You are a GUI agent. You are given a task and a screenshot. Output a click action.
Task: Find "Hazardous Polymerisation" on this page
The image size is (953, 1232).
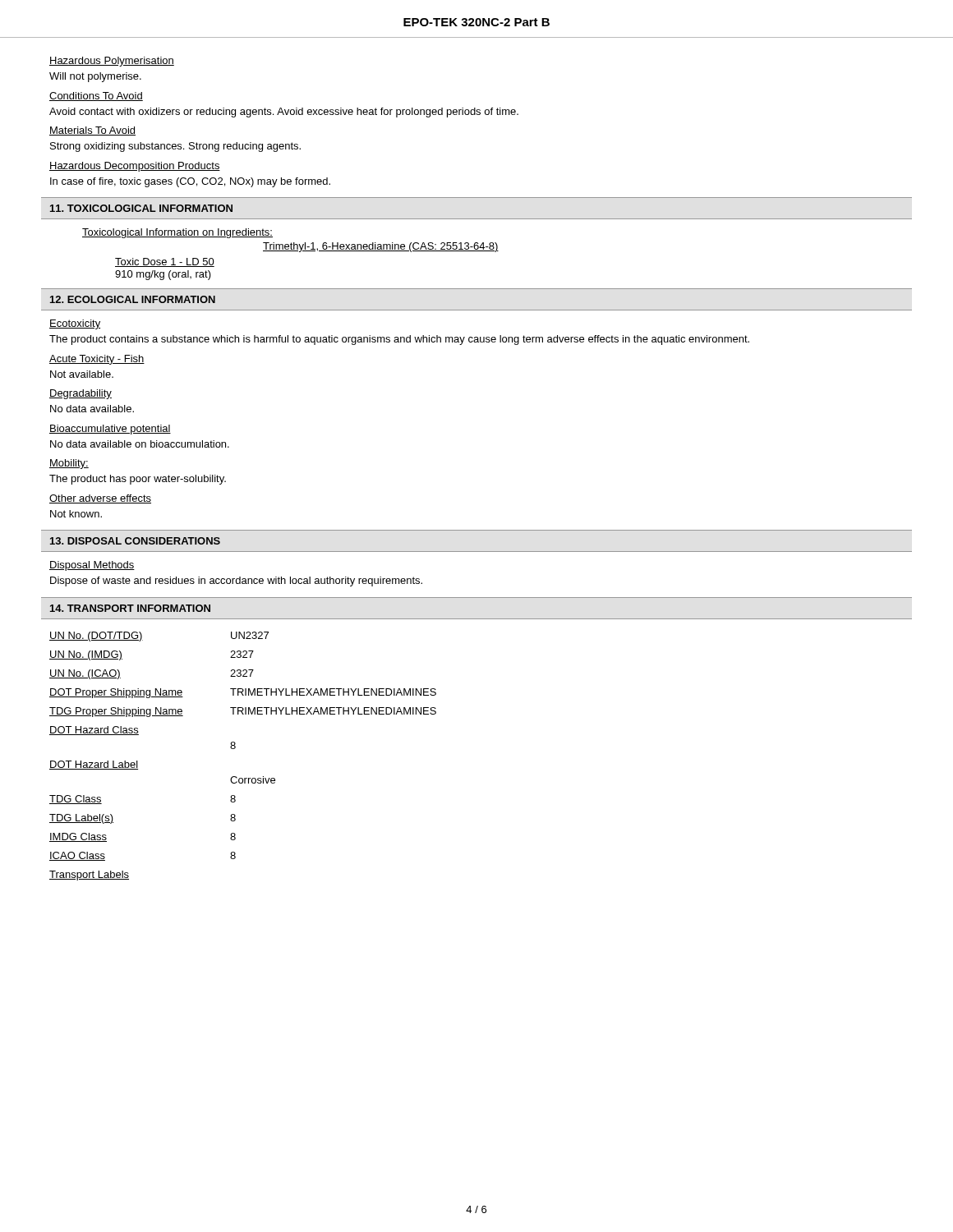click(x=112, y=60)
